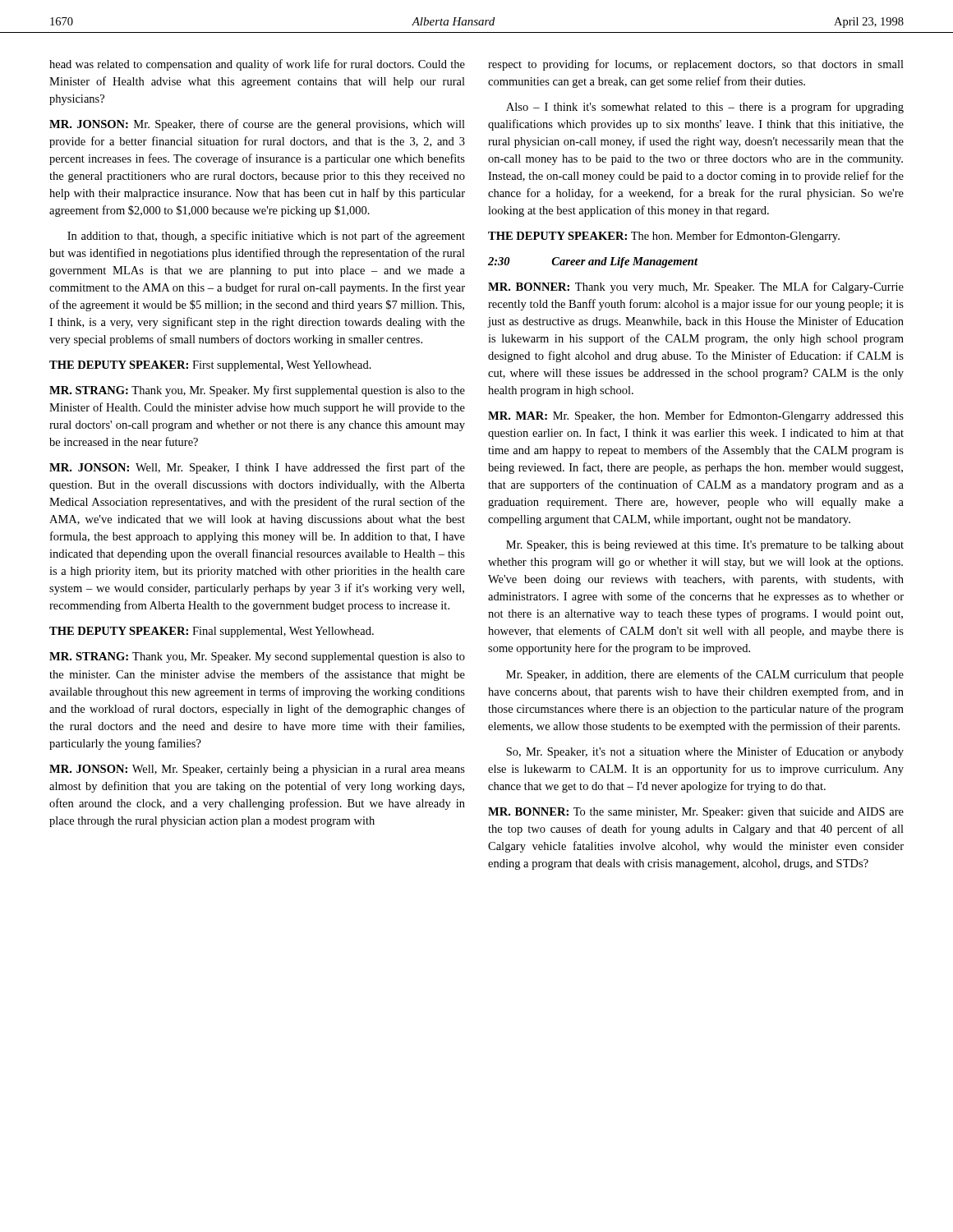This screenshot has width=953, height=1232.
Task: Click on the text block that reads "head was related to"
Action: [x=257, y=82]
